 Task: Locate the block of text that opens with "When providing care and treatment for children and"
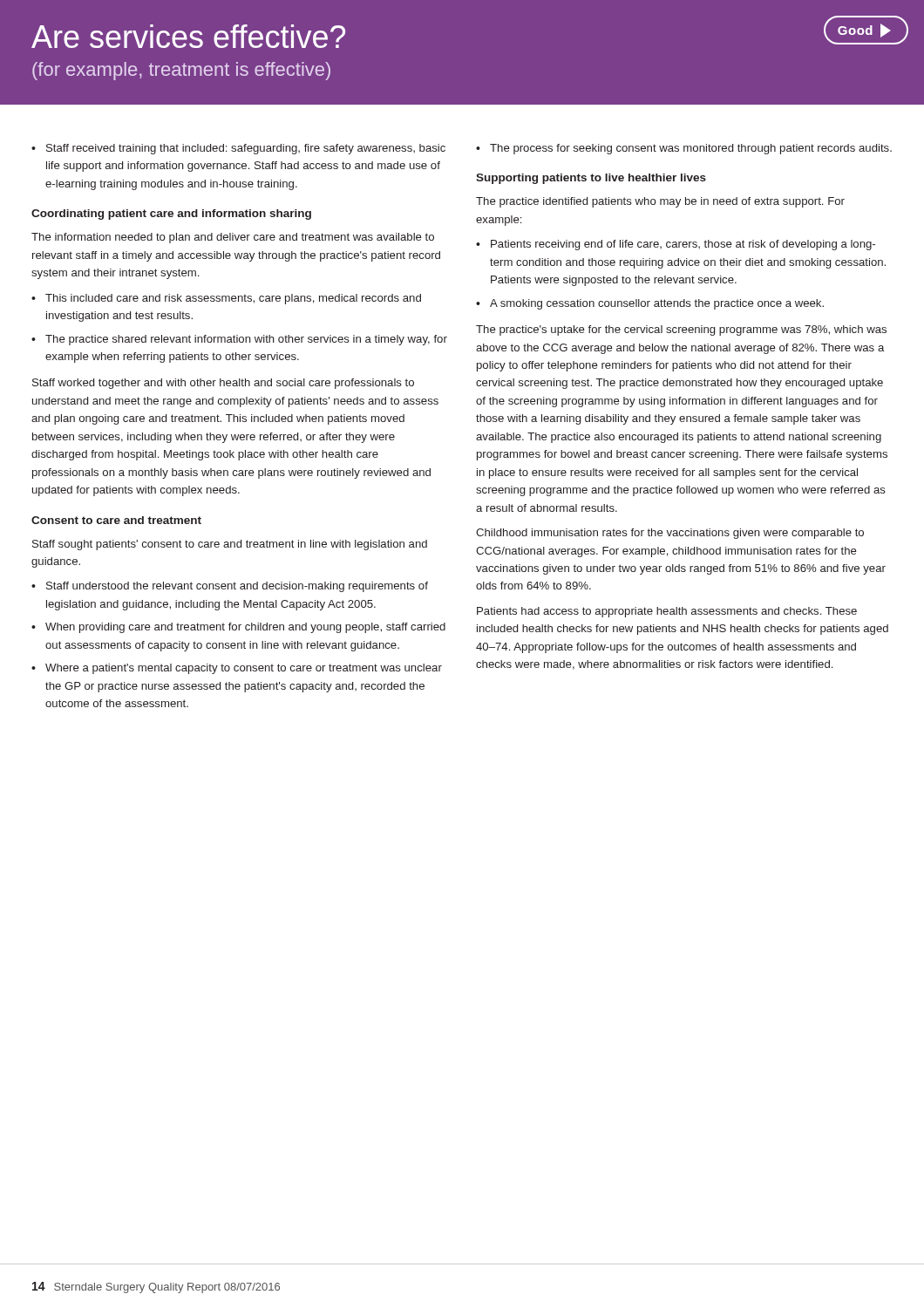point(246,636)
